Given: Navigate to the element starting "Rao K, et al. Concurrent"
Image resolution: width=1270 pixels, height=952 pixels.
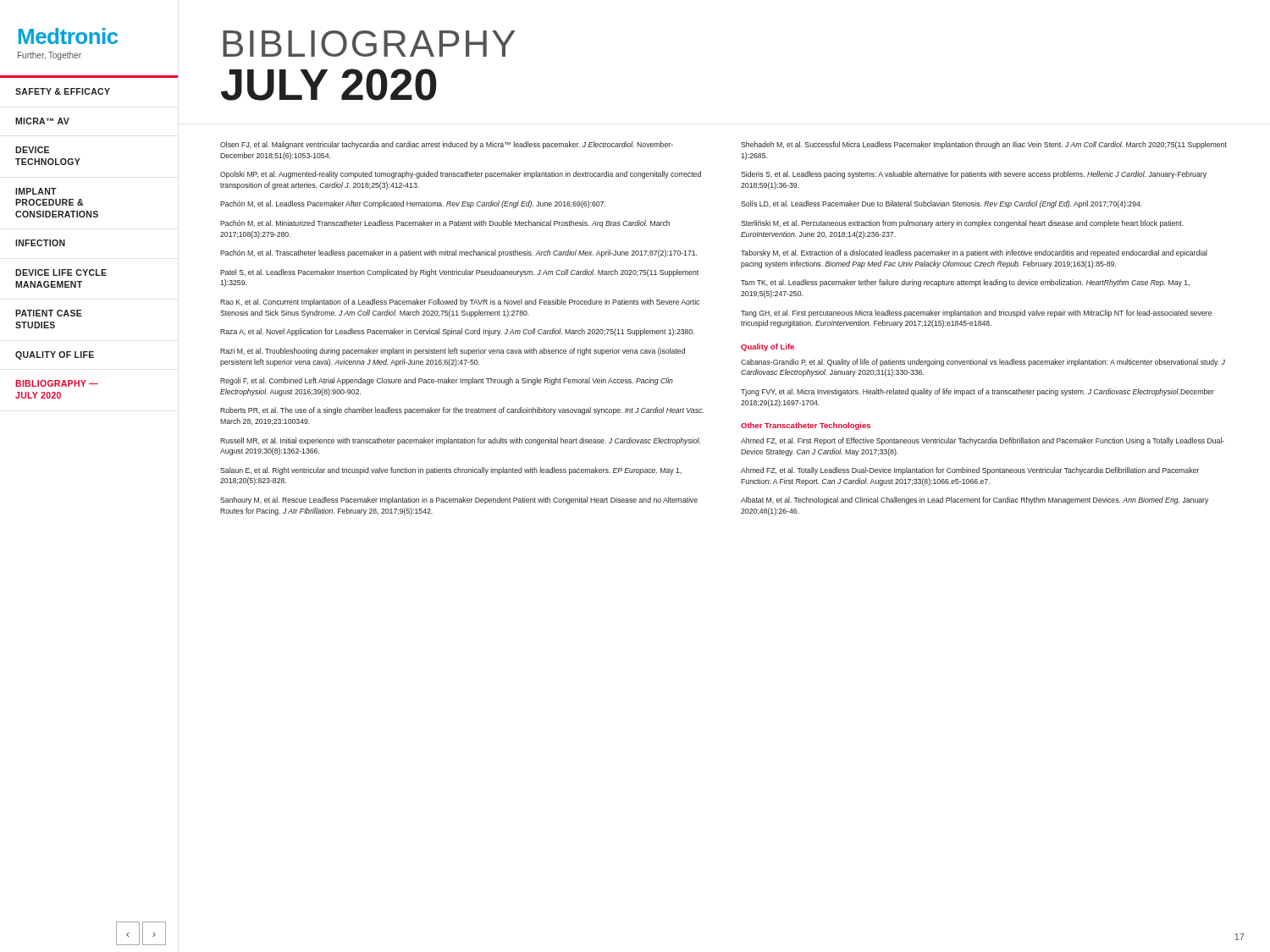Looking at the screenshot, I should pos(460,308).
